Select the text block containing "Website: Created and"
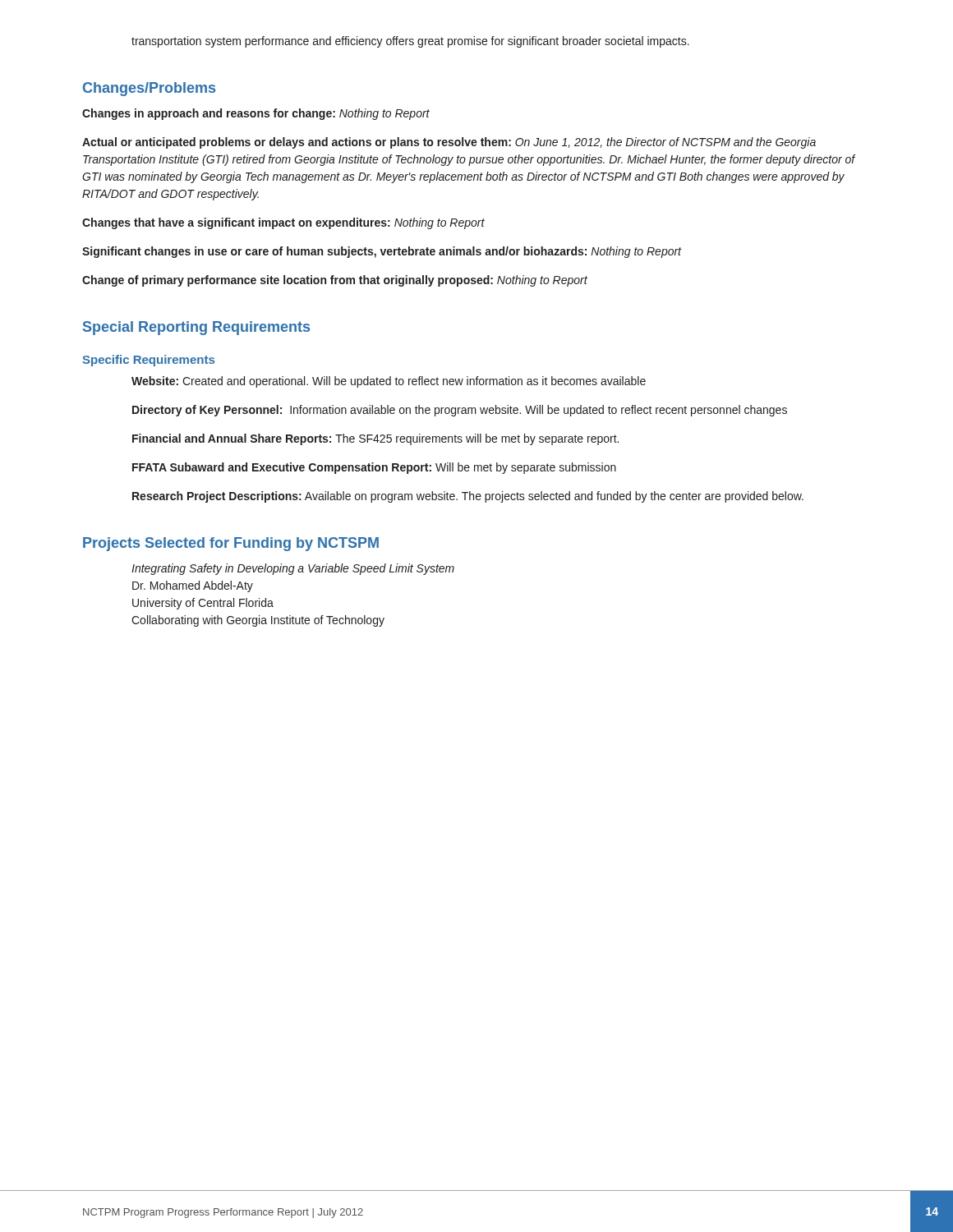The height and width of the screenshot is (1232, 953). (x=389, y=381)
